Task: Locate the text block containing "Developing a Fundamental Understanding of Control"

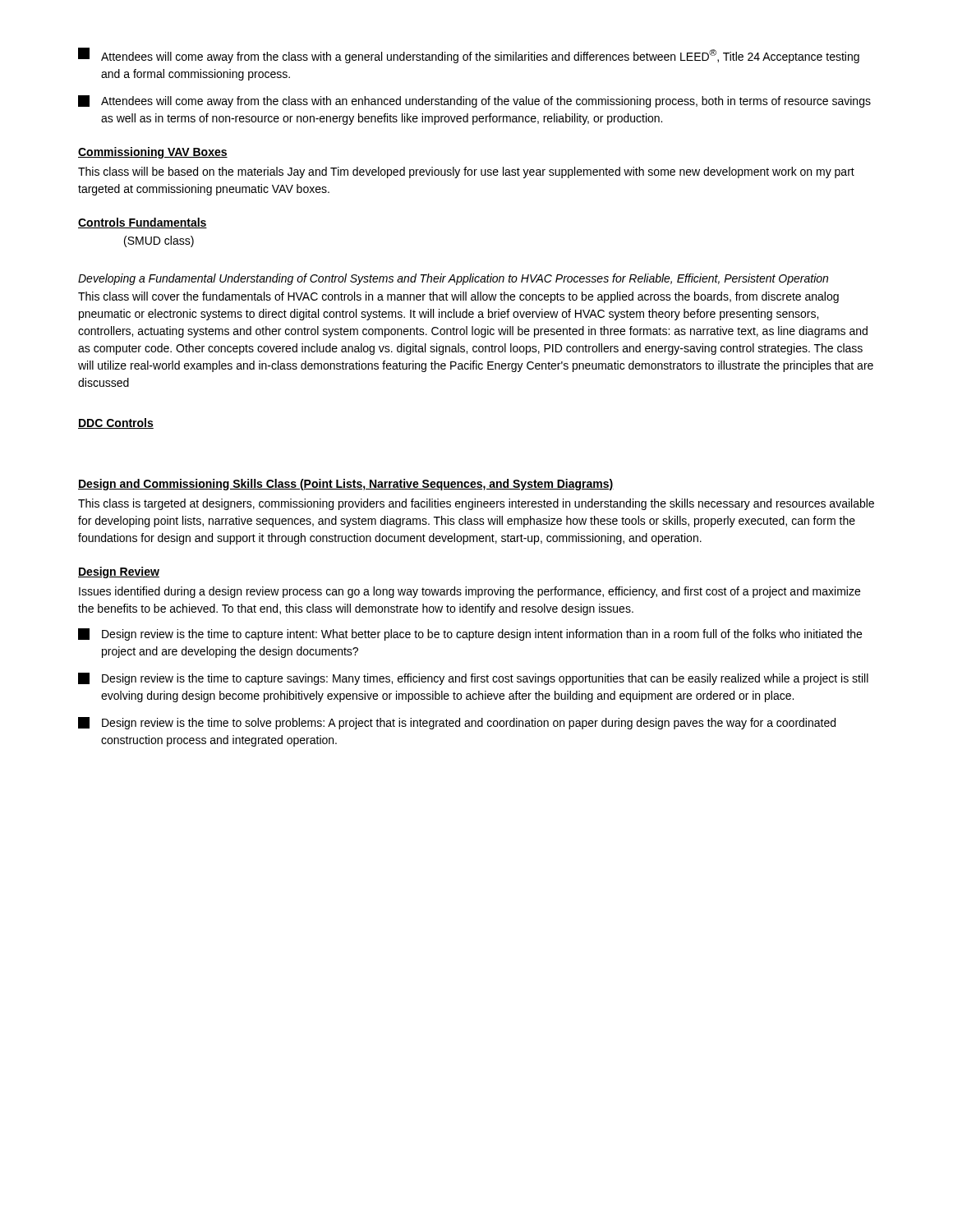Action: (x=476, y=278)
